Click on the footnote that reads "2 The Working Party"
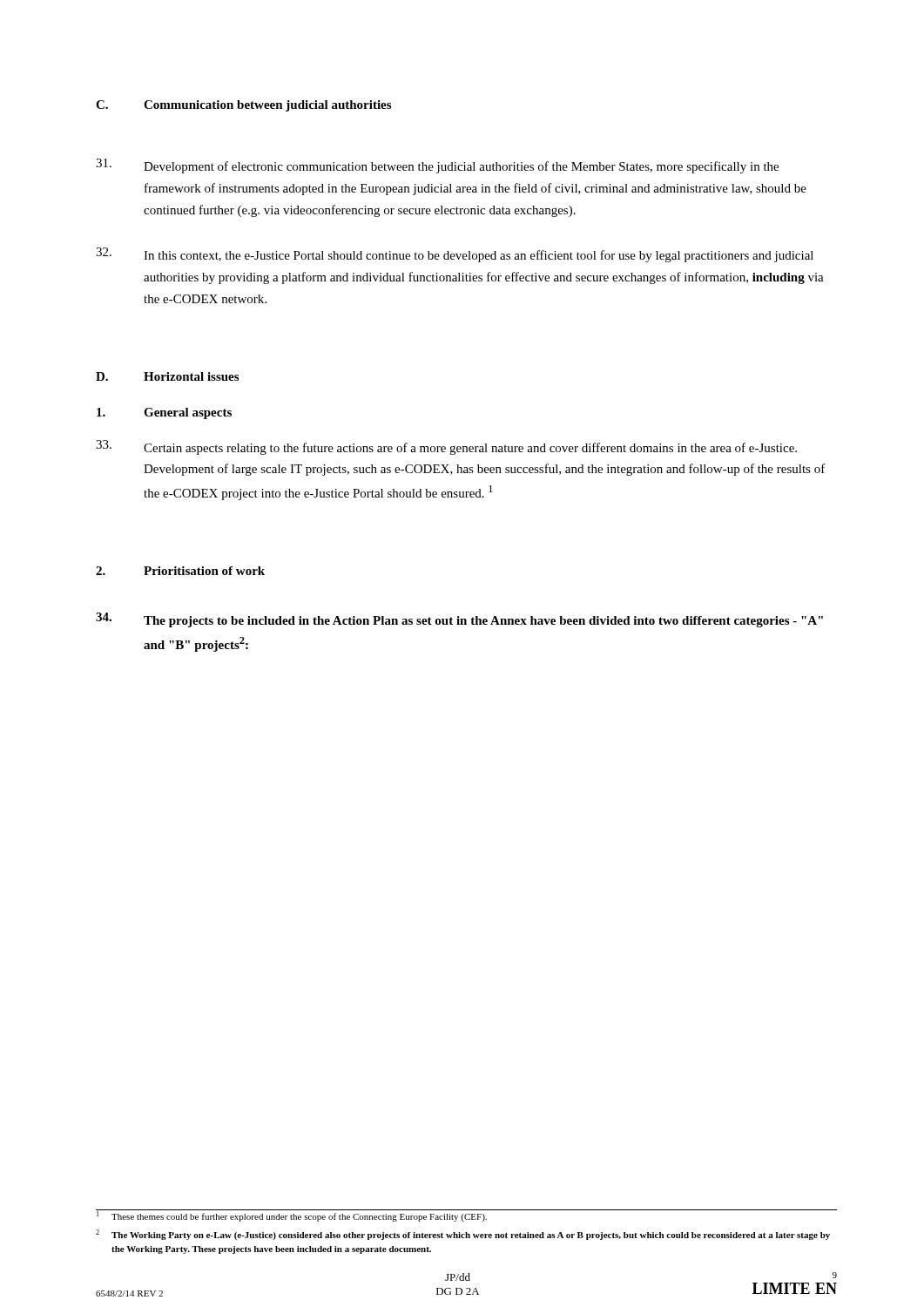This screenshot has width=924, height=1307. [x=466, y=1242]
